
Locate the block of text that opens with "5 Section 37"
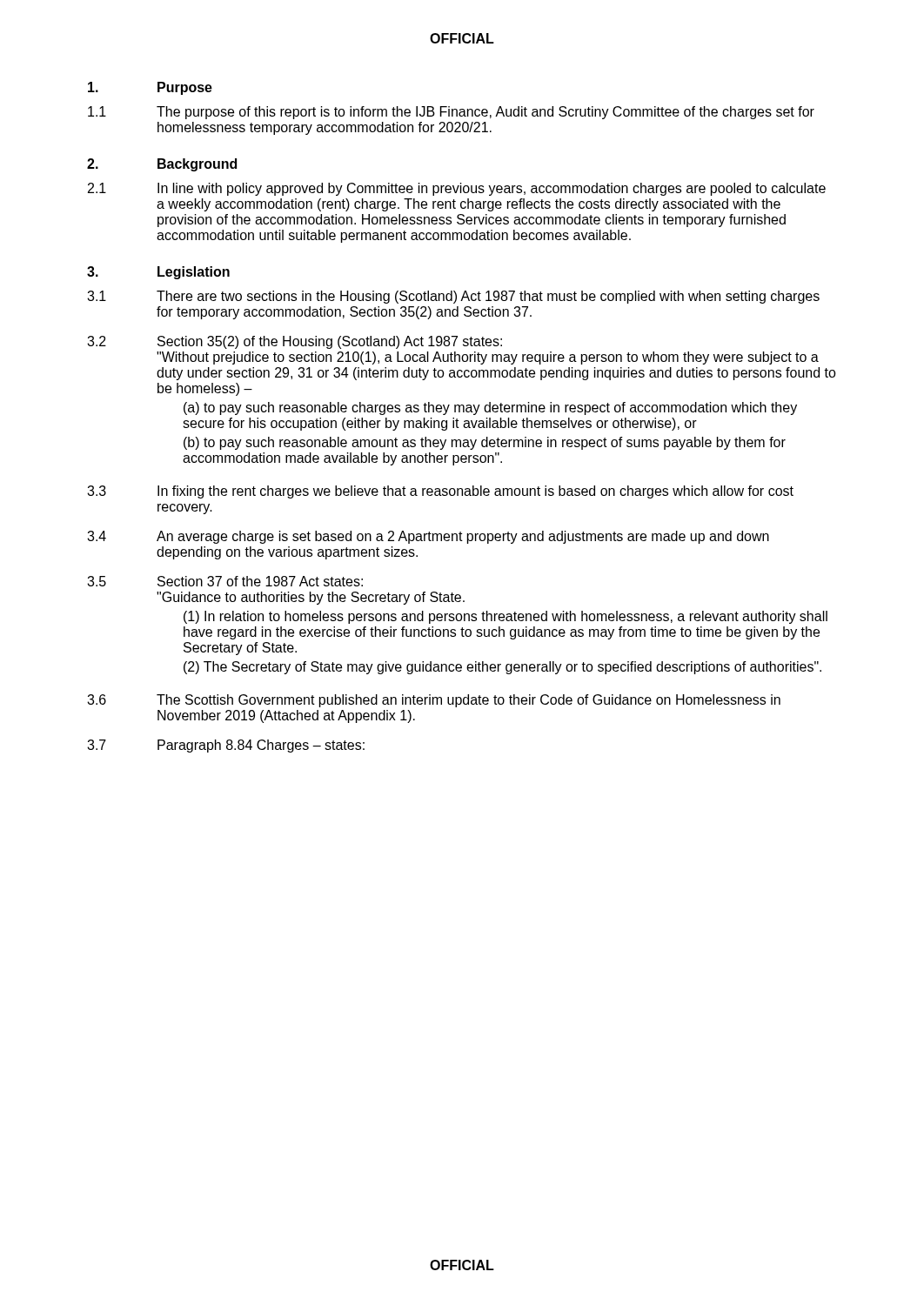pyautogui.click(x=462, y=626)
